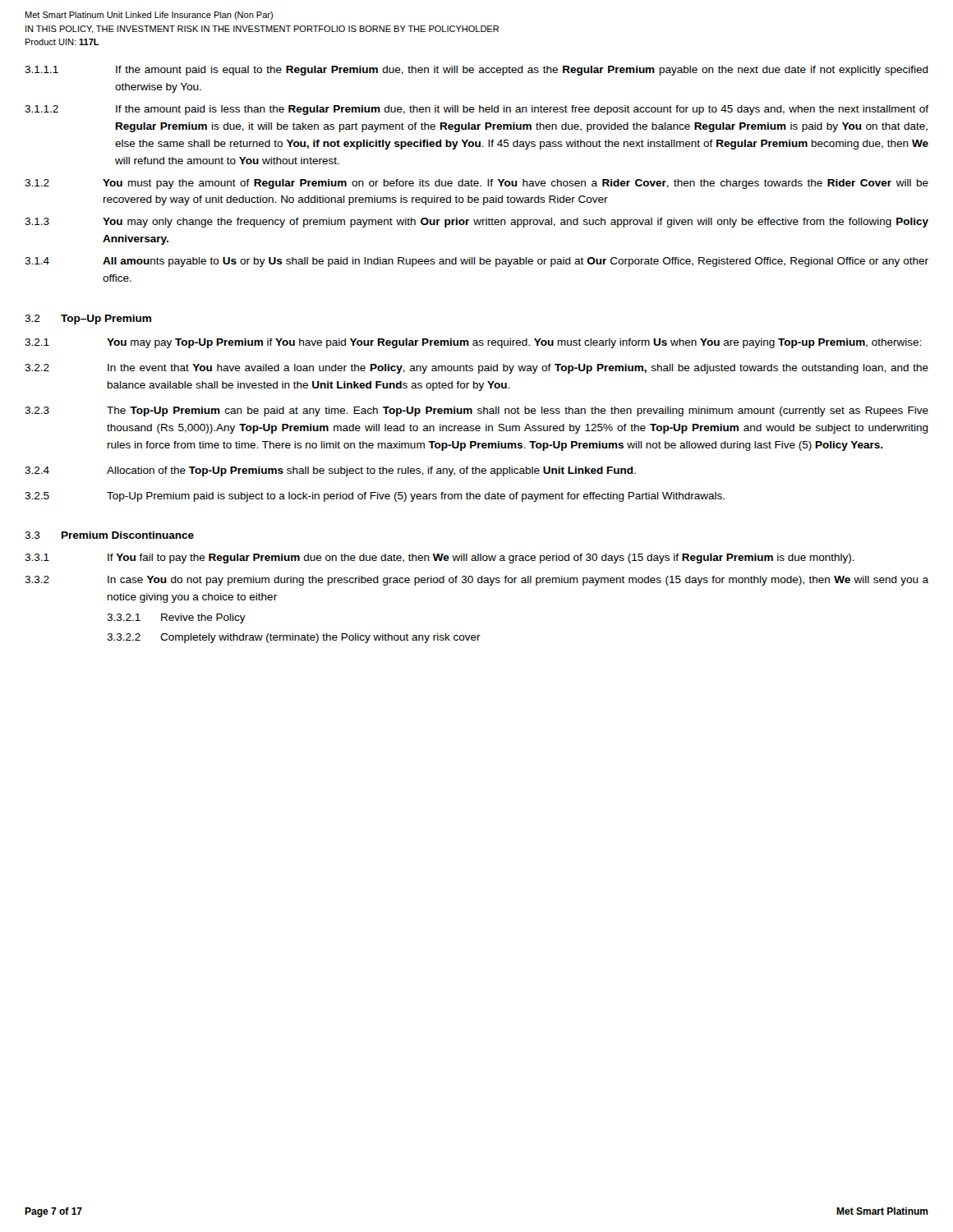This screenshot has height=1232, width=953.
Task: Find the block on this page that starts "3.2.5 Top-Up Premium paid is subject to"
Action: (x=476, y=496)
